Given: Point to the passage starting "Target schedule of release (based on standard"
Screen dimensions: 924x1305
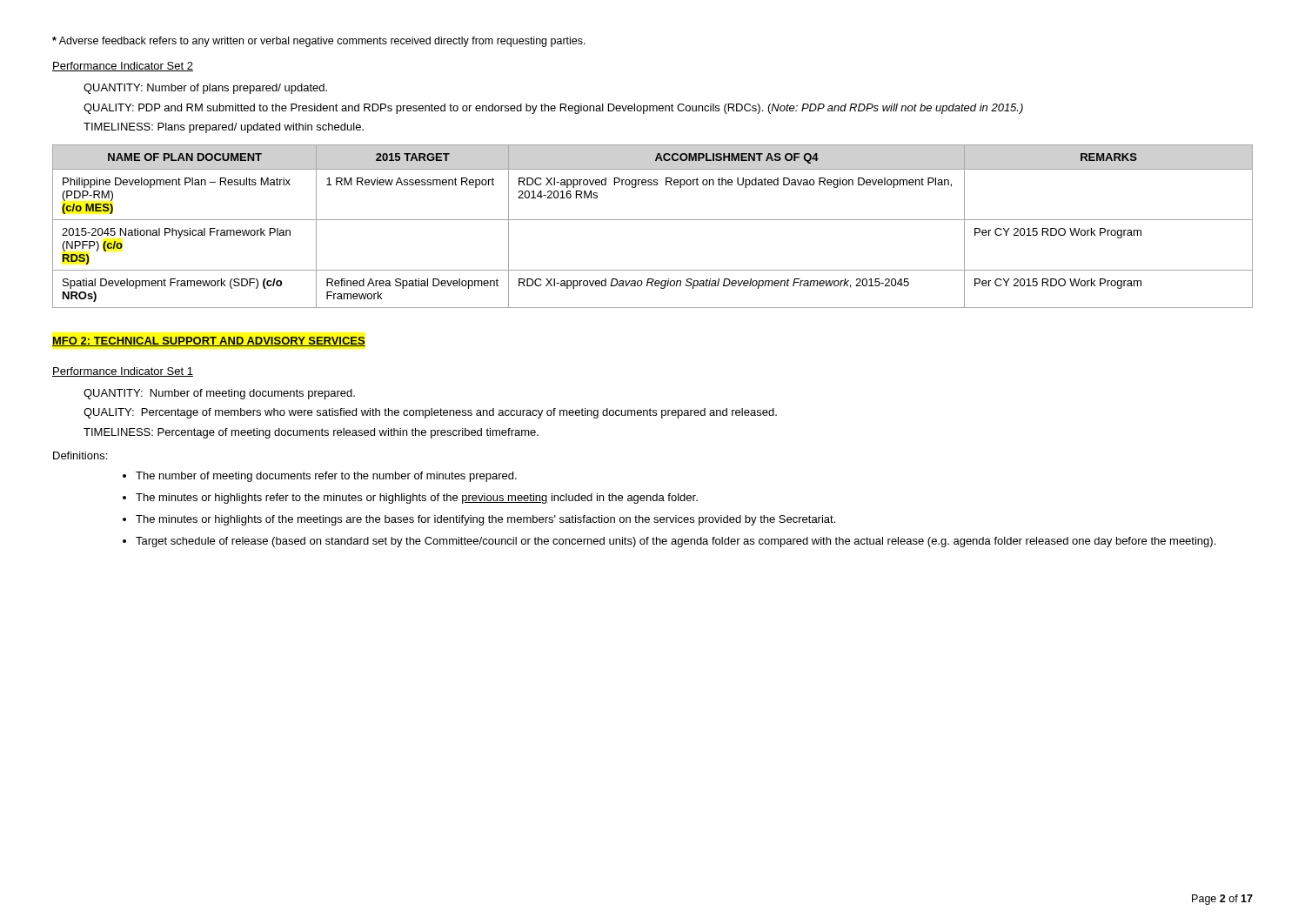Looking at the screenshot, I should [676, 541].
